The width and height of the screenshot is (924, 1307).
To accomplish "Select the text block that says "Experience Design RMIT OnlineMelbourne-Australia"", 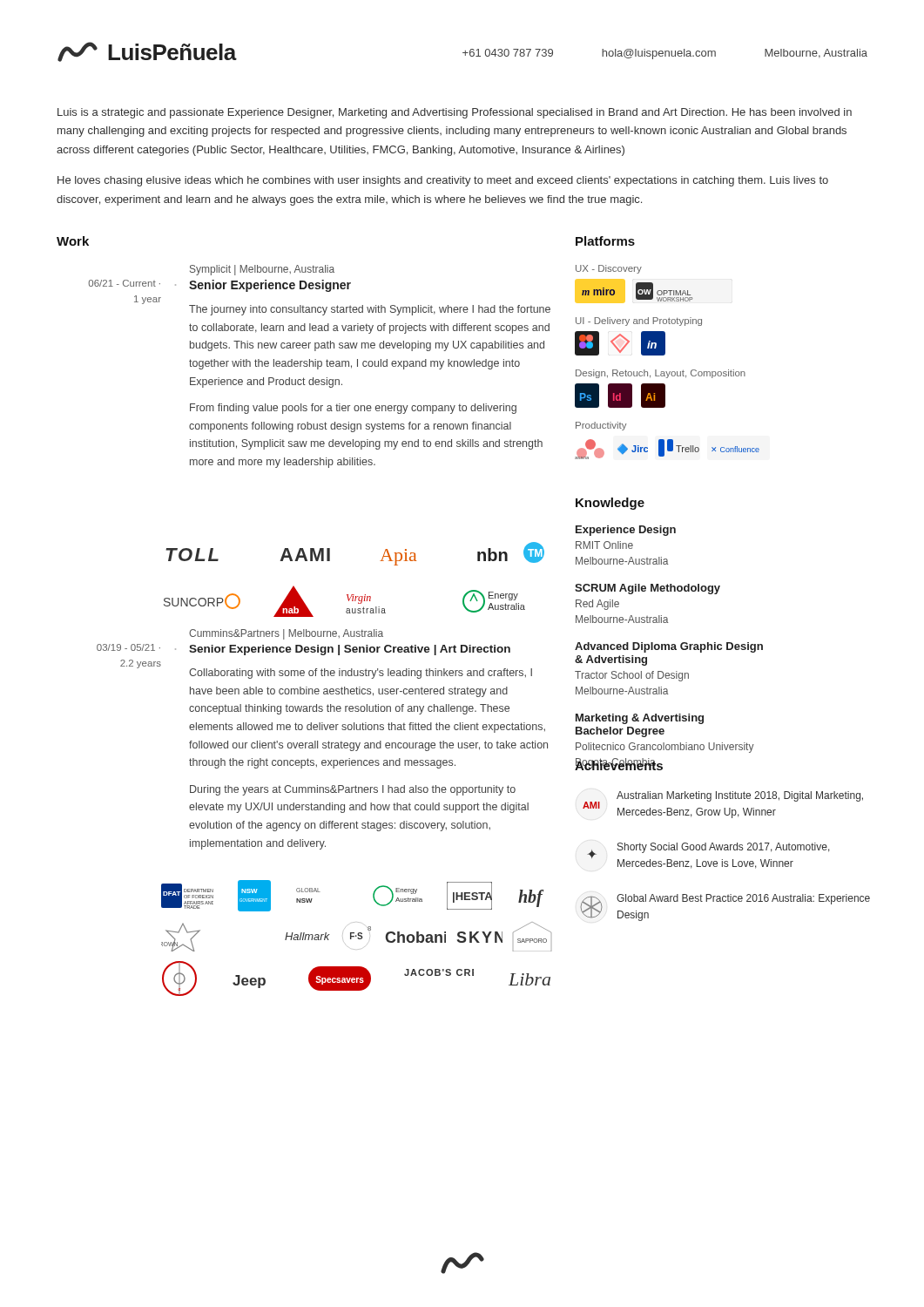I will click(x=723, y=647).
